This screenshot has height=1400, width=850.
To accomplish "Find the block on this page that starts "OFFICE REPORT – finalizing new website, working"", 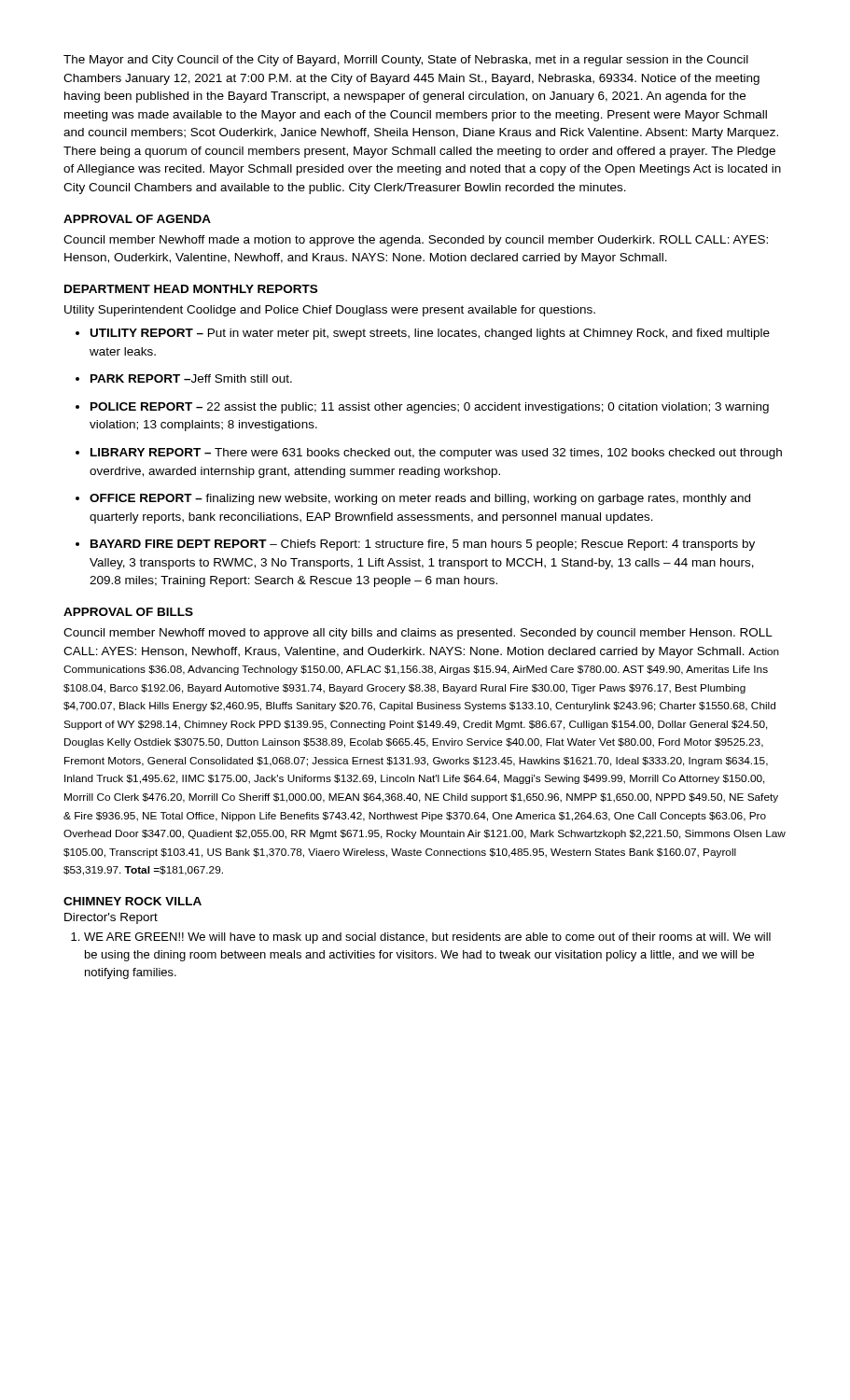I will [x=420, y=507].
